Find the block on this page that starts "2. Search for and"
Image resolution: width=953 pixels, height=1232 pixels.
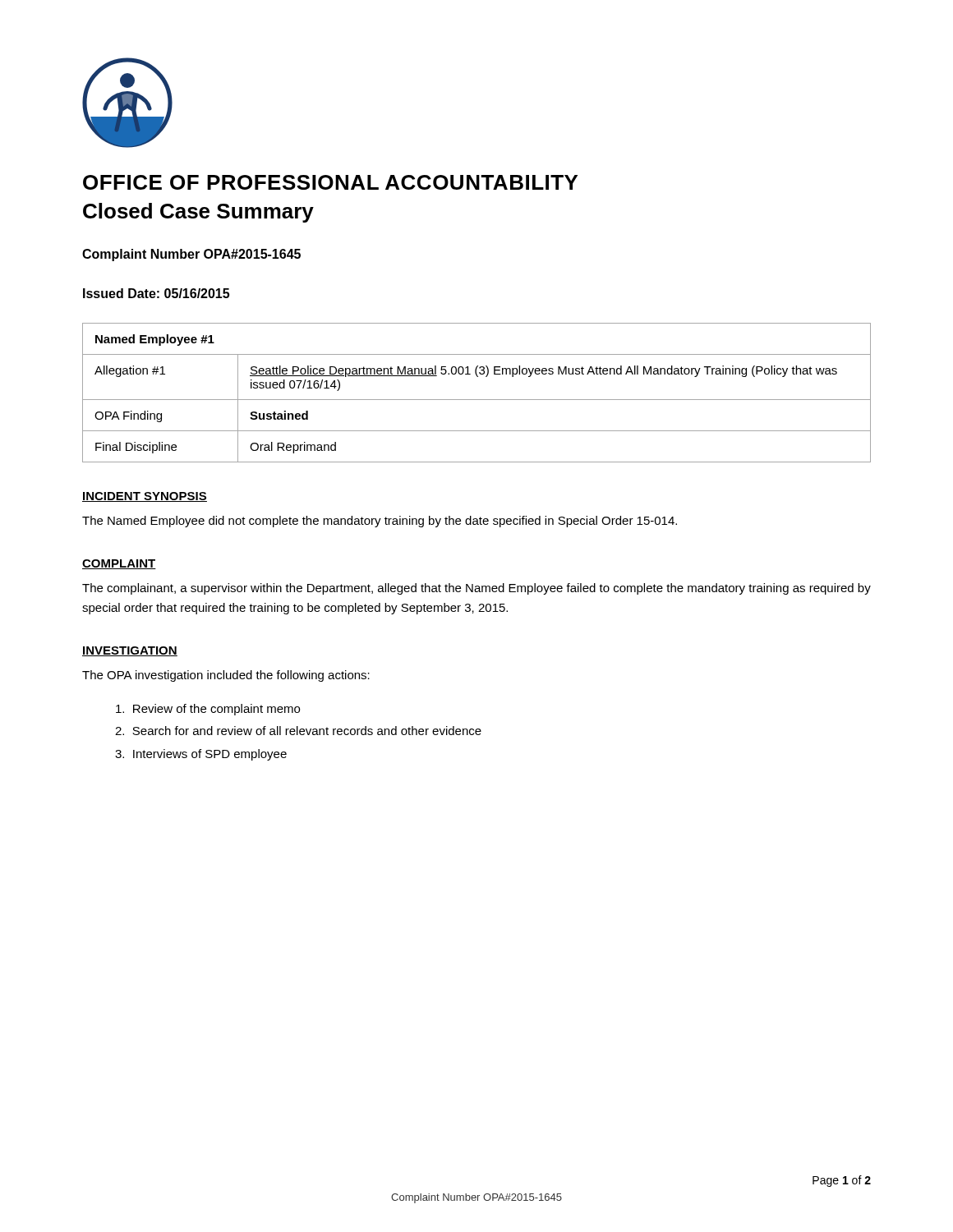tap(298, 731)
